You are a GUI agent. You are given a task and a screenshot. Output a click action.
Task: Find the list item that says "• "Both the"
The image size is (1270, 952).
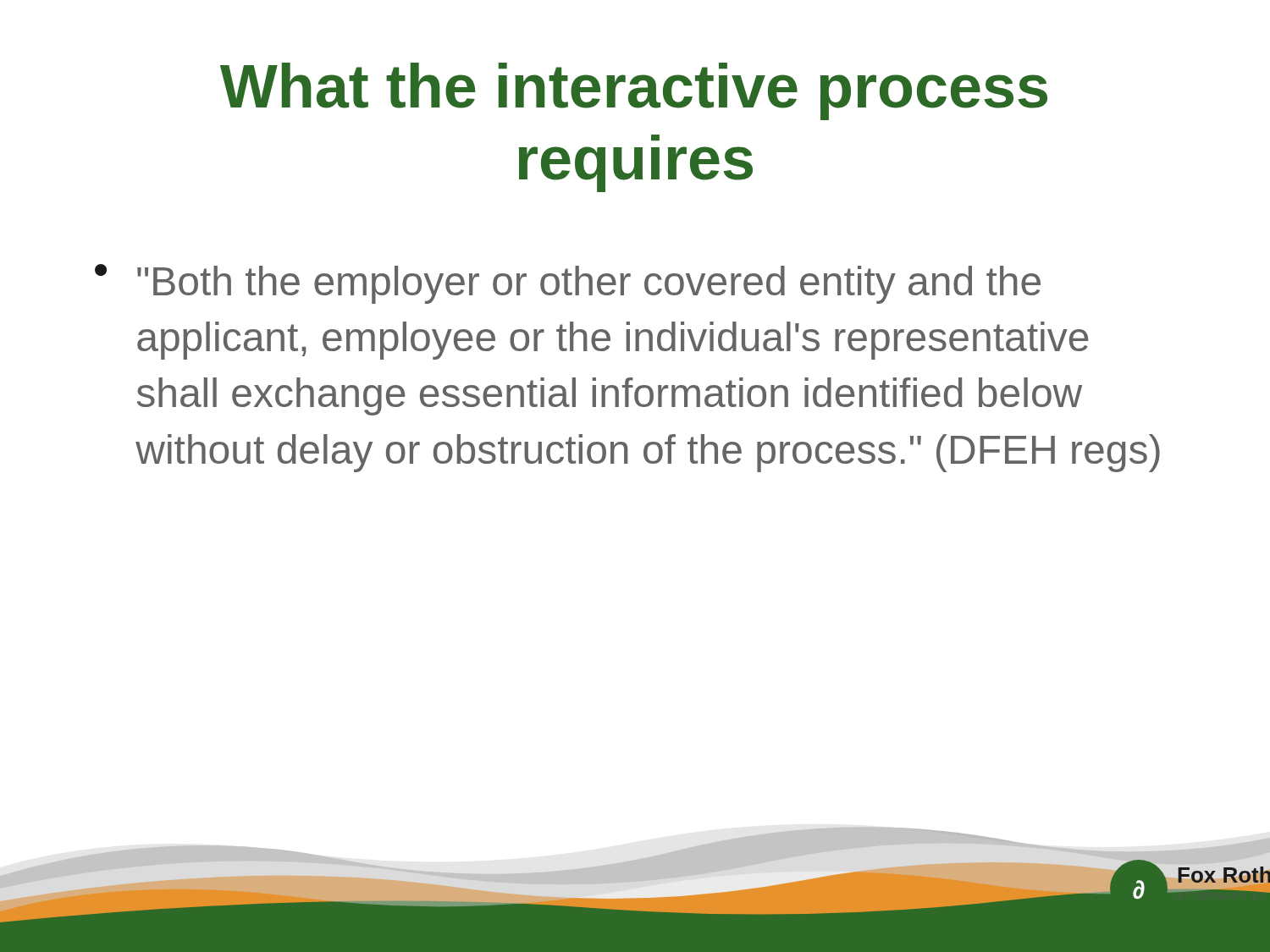(x=635, y=361)
